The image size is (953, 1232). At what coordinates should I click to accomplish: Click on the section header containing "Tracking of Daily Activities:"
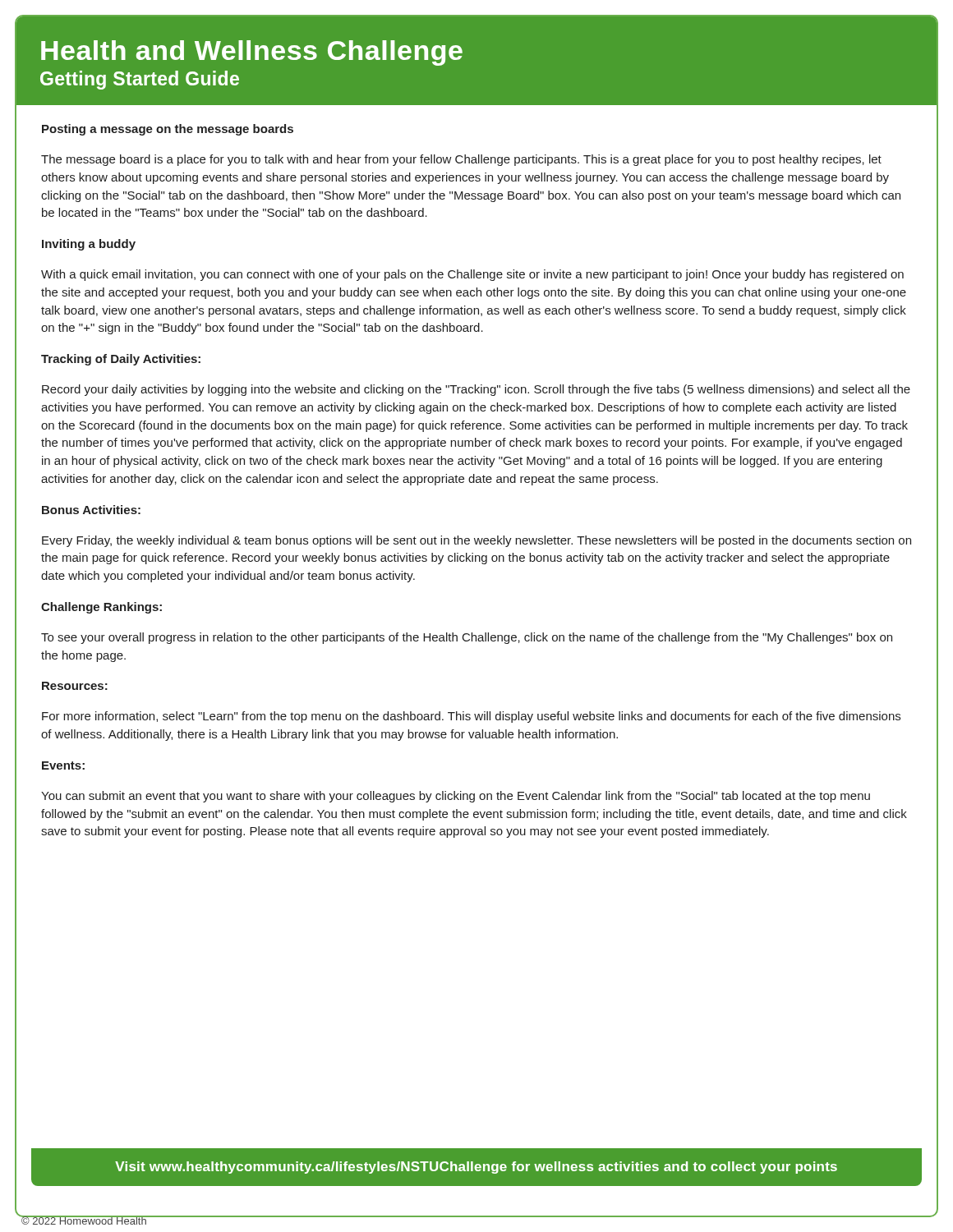121,360
